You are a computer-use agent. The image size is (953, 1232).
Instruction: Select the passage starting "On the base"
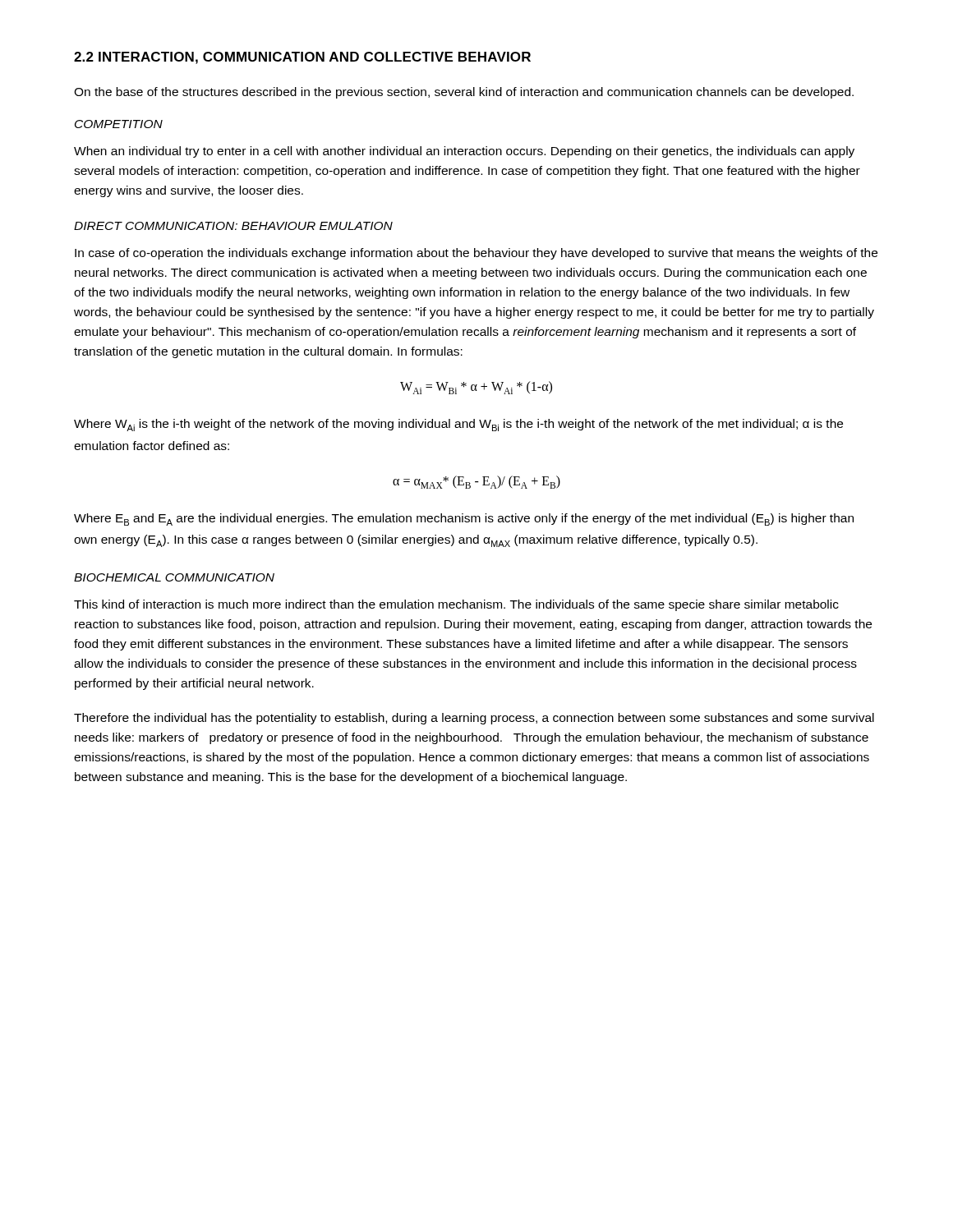464,92
